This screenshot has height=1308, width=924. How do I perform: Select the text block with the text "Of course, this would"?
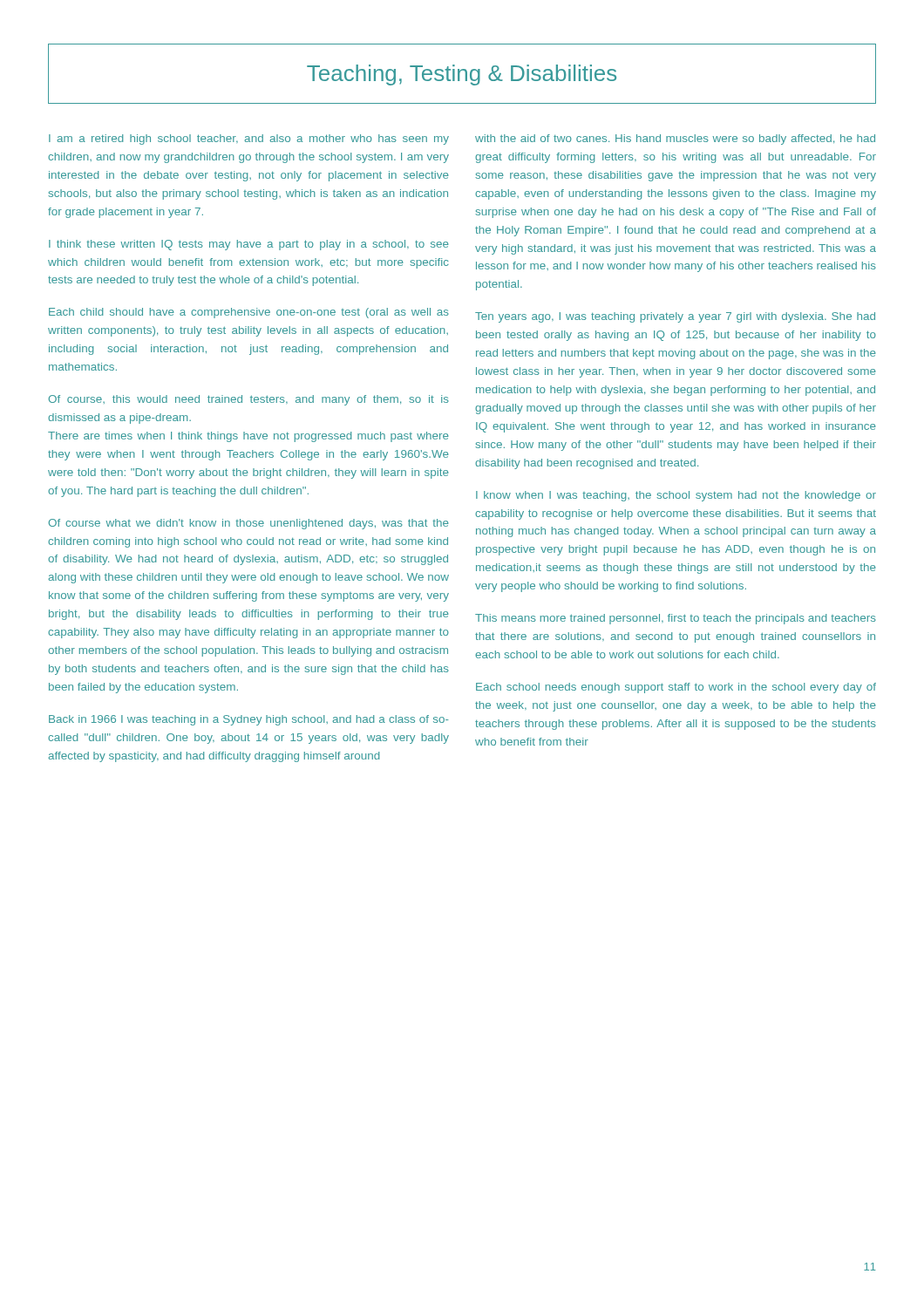[248, 445]
